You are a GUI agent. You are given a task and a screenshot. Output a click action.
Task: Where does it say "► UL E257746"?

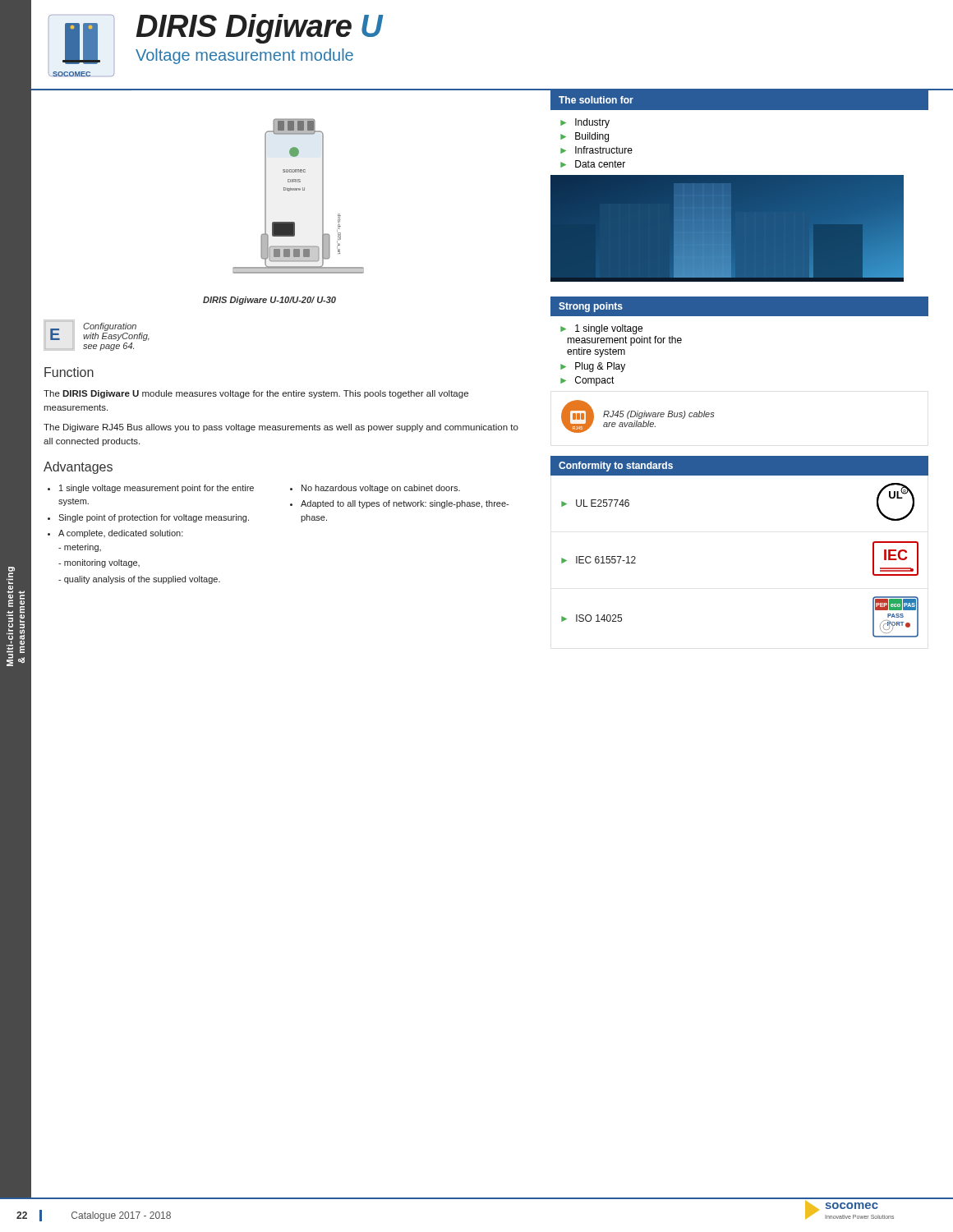pos(595,503)
